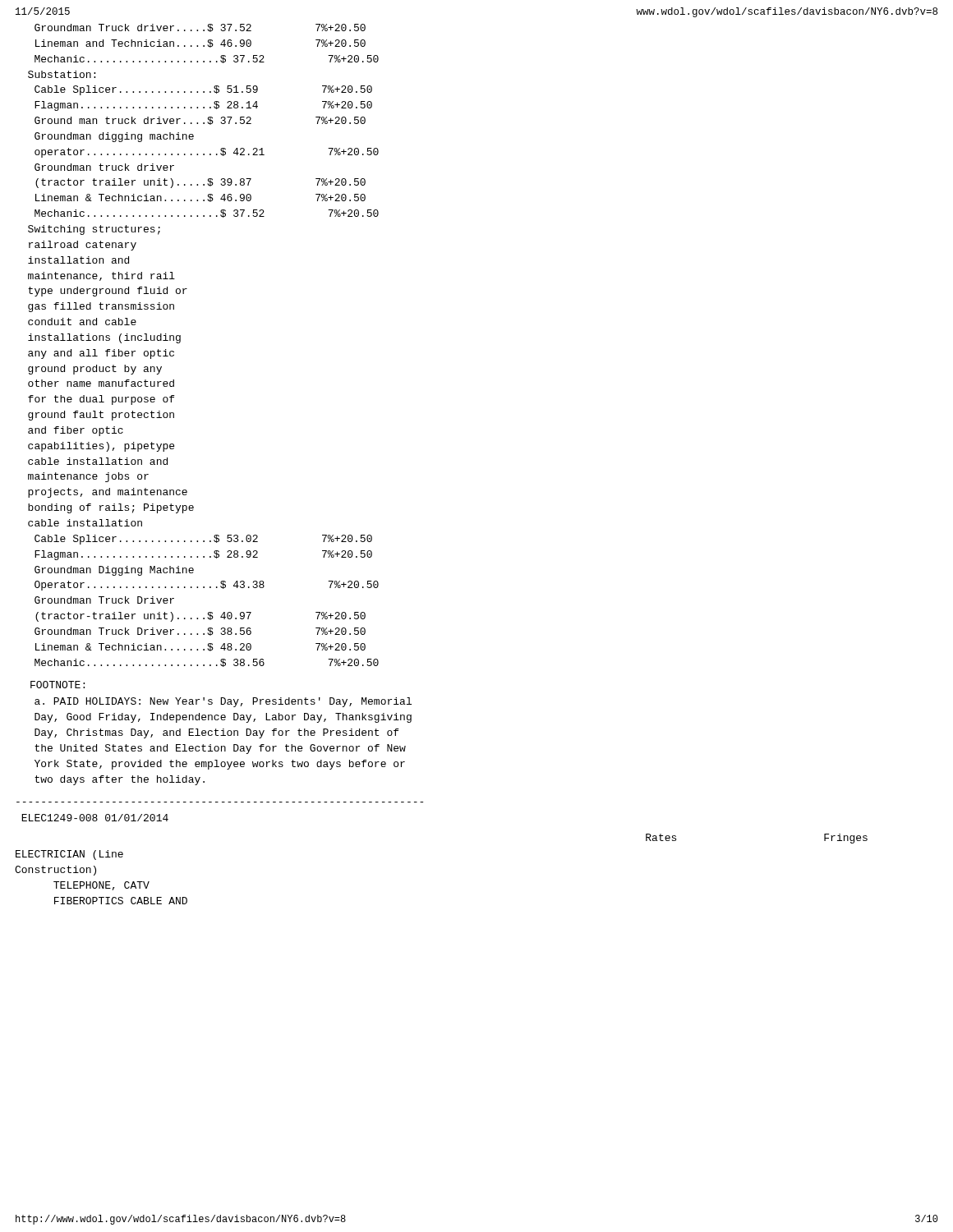Find the text block starting "a. PAID HOLIDAYS: New Year's"
Viewport: 953px width, 1232px height.
223,702
